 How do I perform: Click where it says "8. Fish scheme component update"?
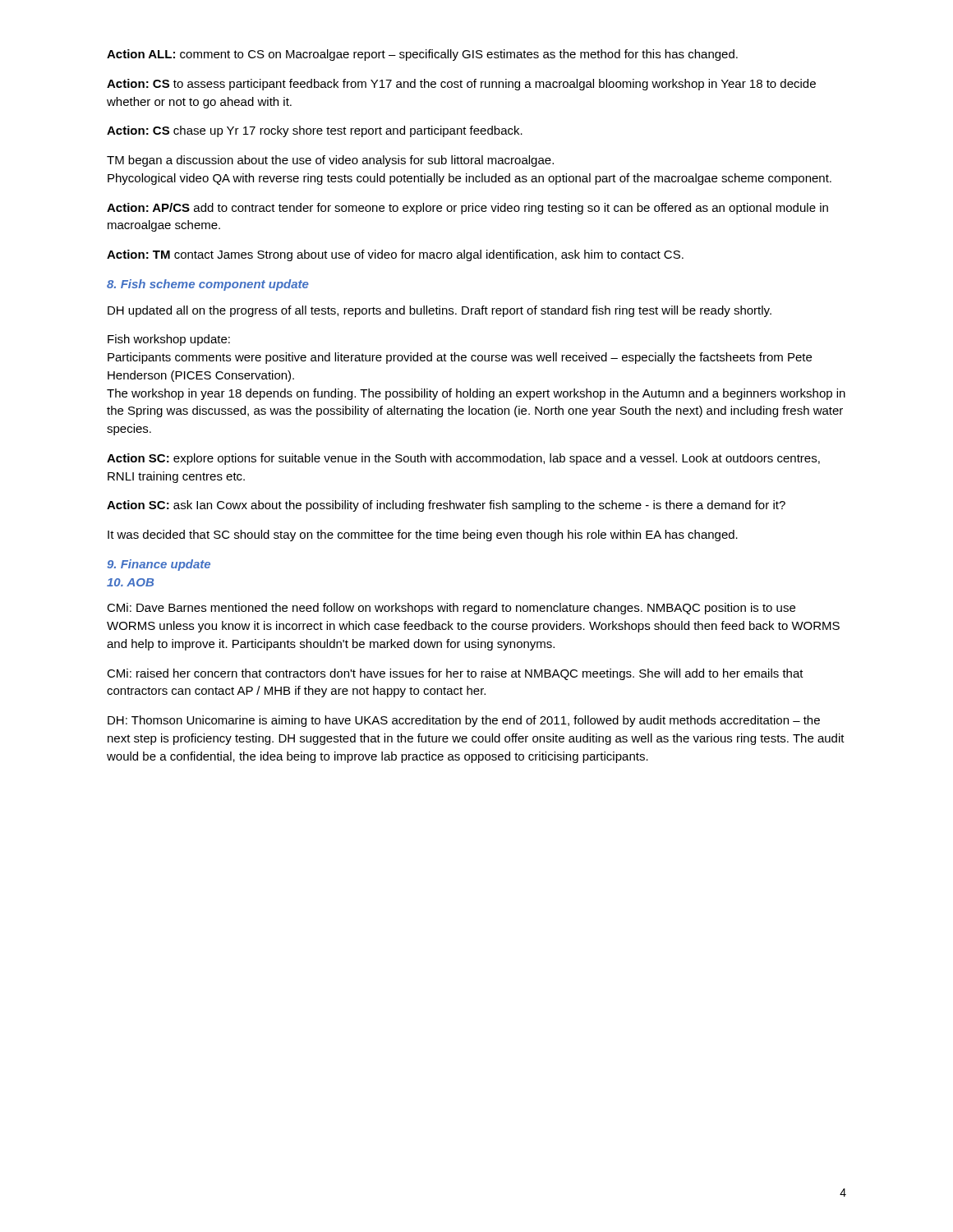(x=208, y=284)
